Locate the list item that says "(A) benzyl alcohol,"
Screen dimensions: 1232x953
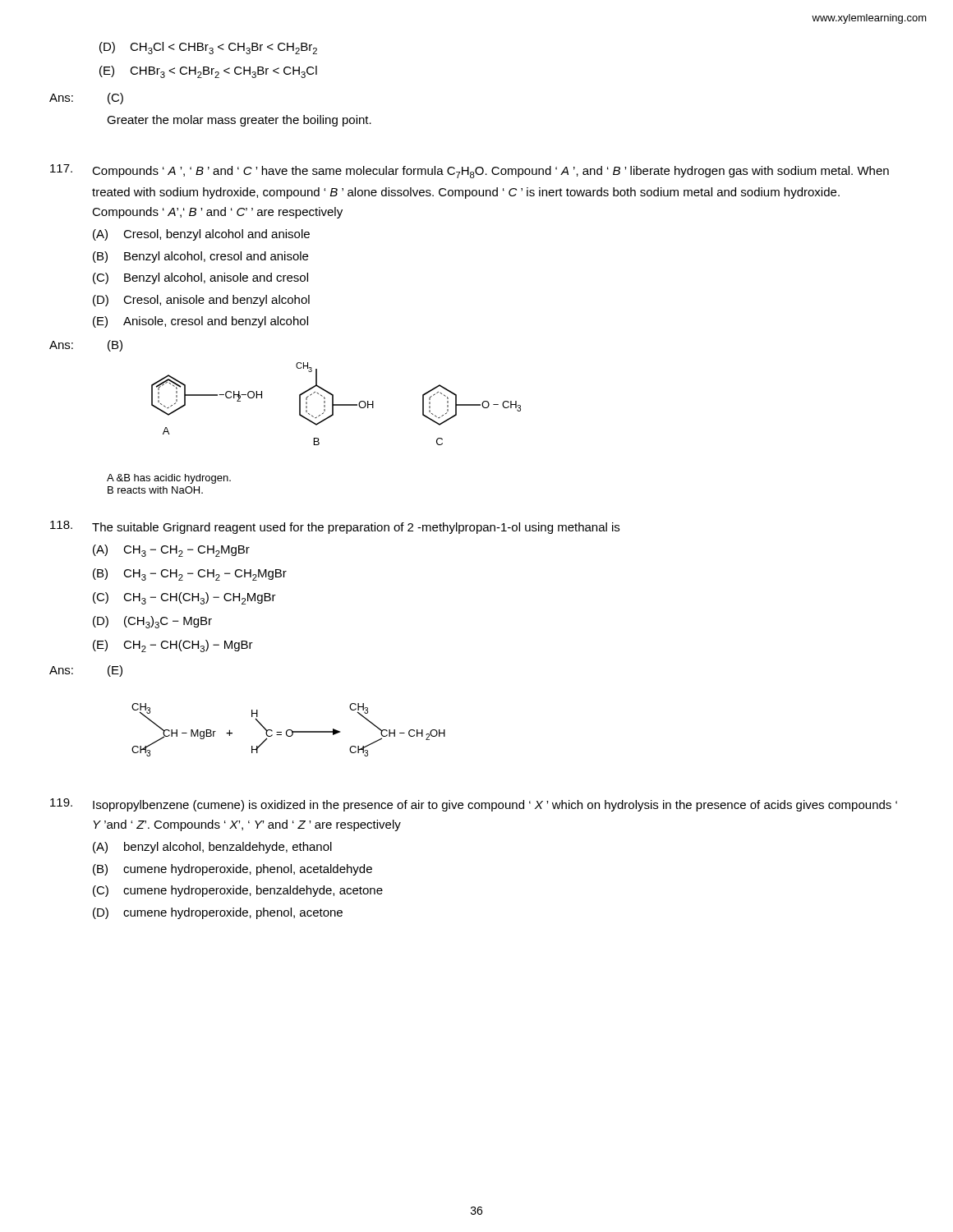point(212,847)
